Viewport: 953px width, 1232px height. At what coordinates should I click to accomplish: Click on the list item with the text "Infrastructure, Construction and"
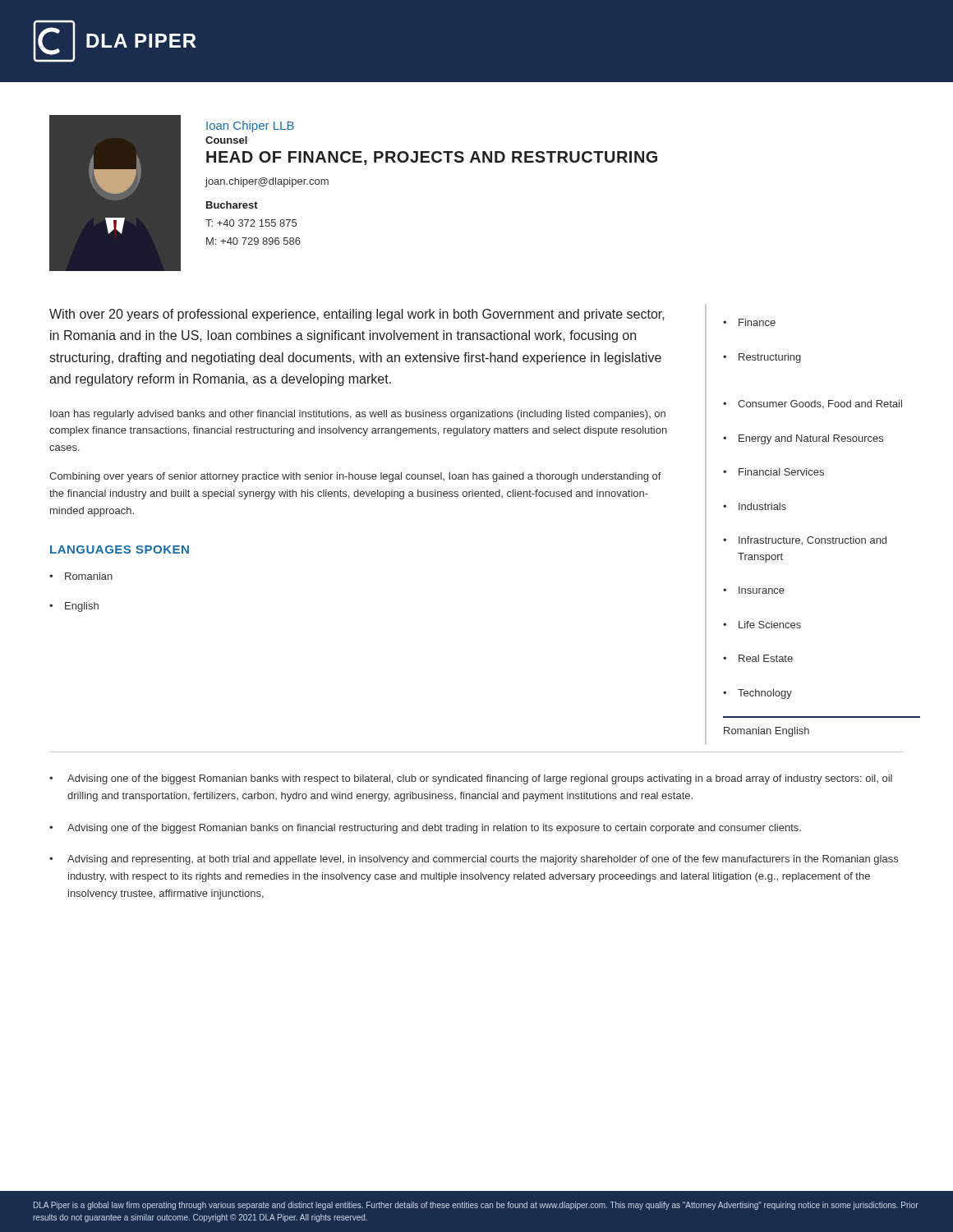[822, 548]
